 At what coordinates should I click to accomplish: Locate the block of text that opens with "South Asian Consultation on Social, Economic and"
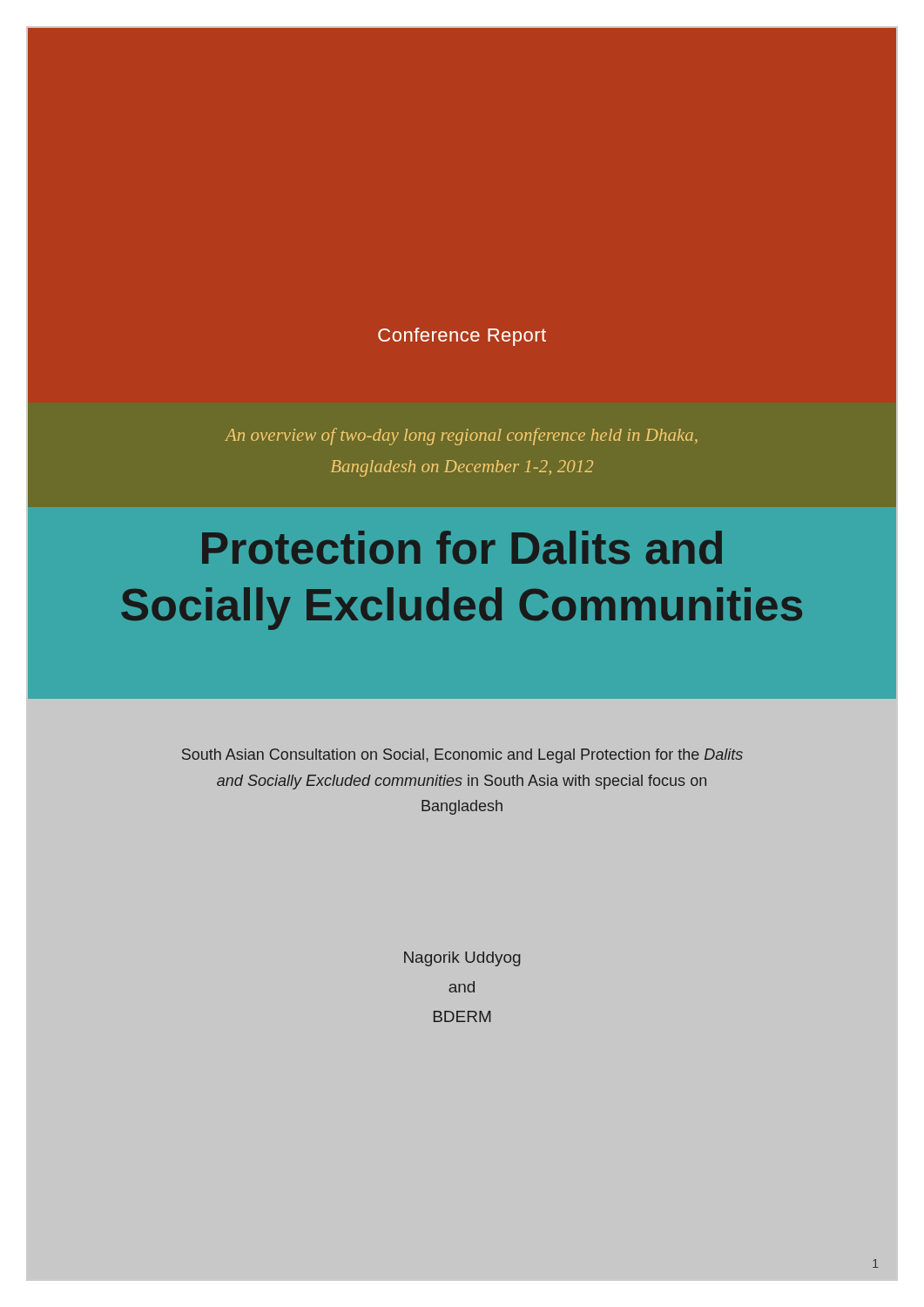point(462,780)
